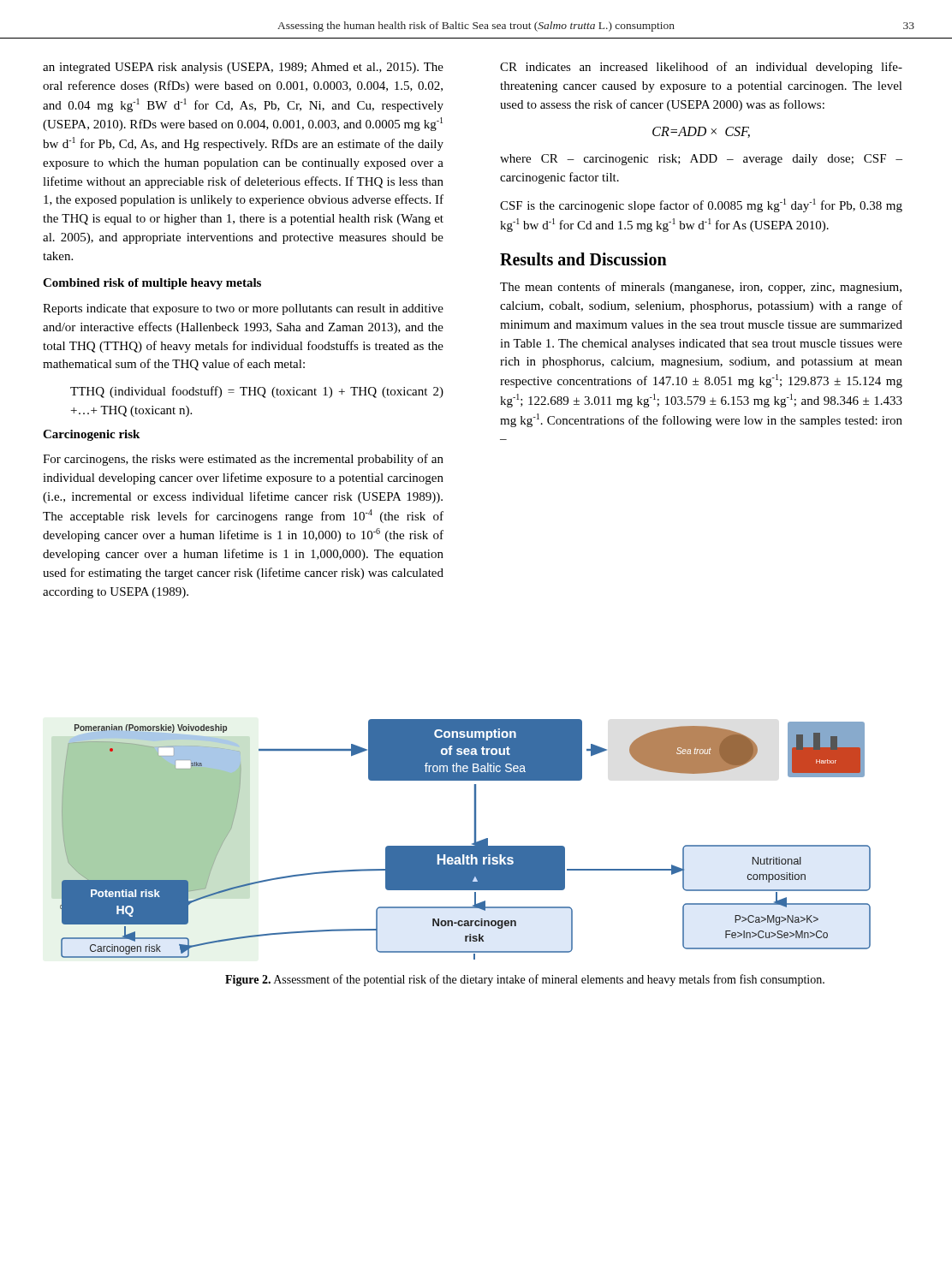The image size is (952, 1284).
Task: Click where it says "Results and Discussion"
Action: tap(583, 260)
